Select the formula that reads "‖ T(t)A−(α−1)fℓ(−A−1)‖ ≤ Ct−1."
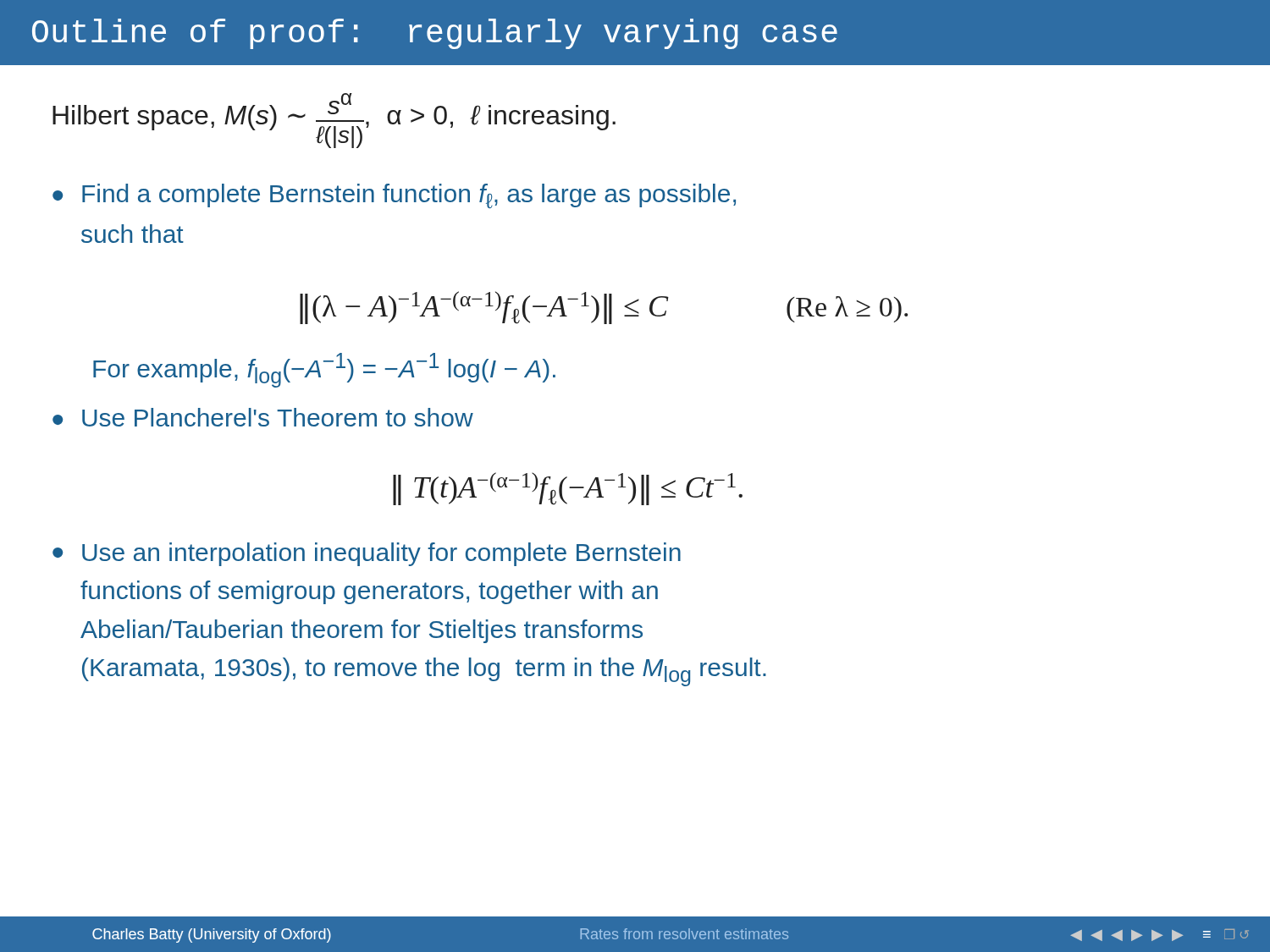The height and width of the screenshot is (952, 1270). pos(635,485)
